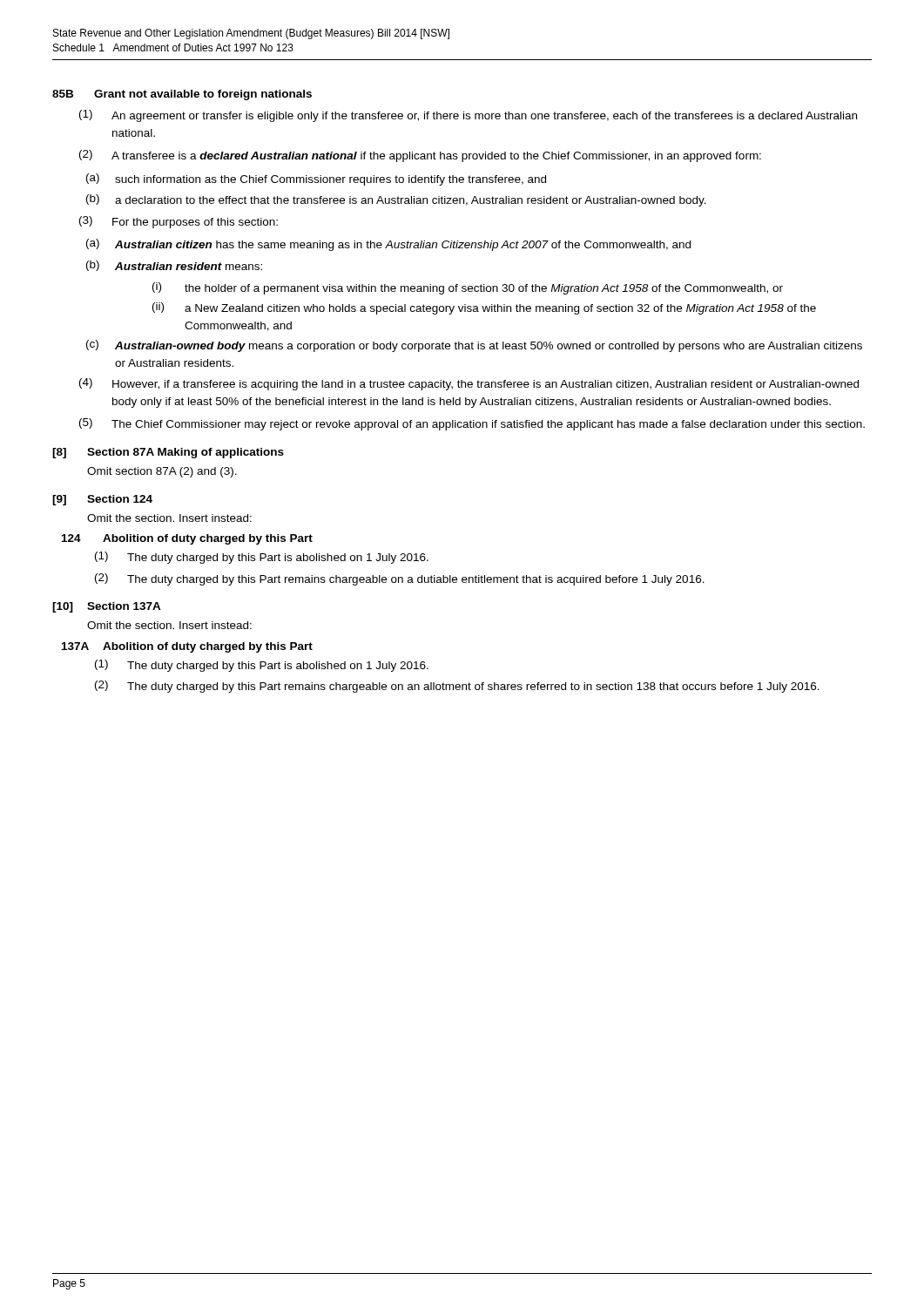Find the block on this page that starts "(5) The Chief"
924x1307 pixels.
pyautogui.click(x=475, y=425)
